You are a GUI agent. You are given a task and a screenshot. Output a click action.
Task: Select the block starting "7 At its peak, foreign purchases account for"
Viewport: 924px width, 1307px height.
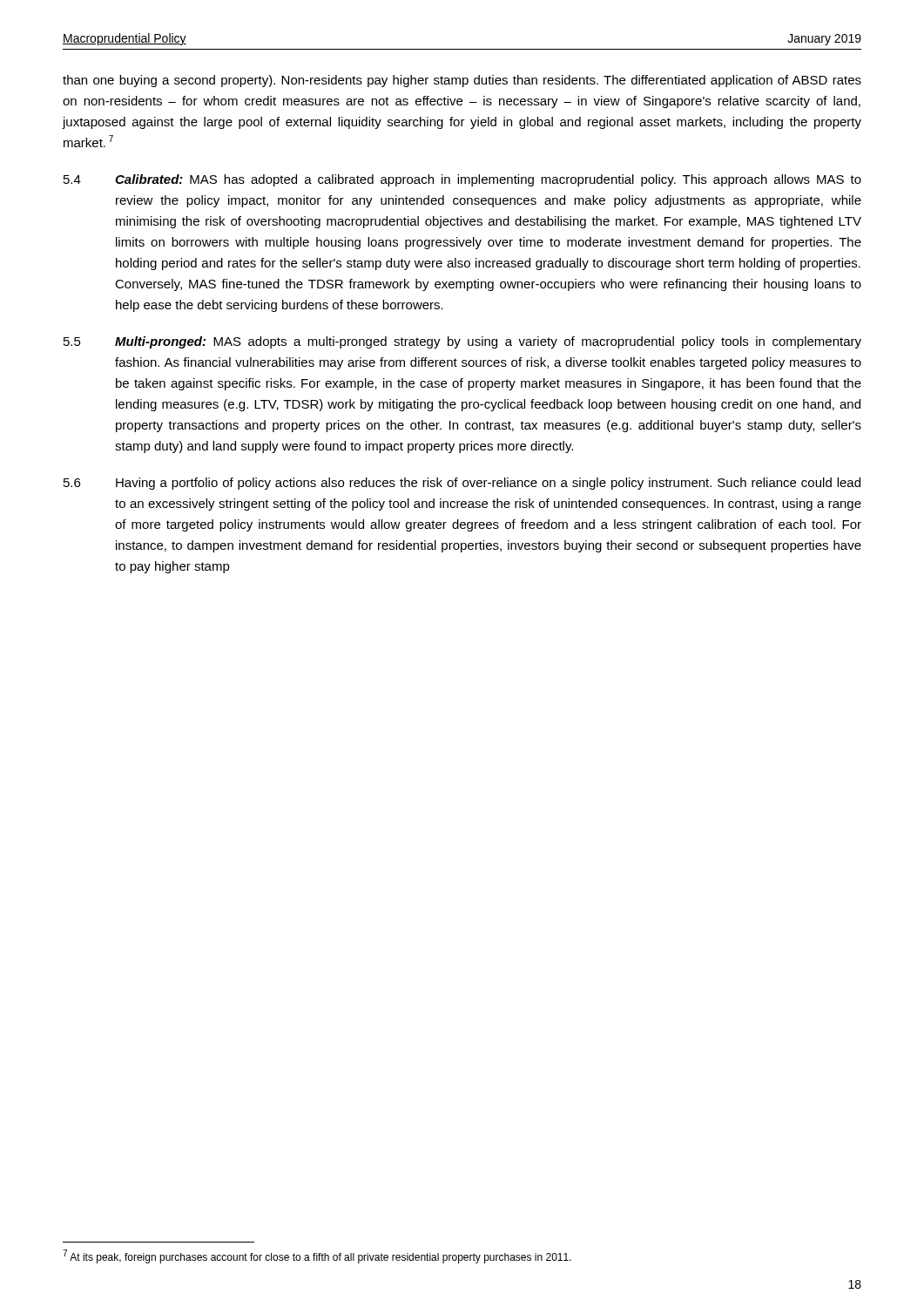click(x=317, y=1256)
